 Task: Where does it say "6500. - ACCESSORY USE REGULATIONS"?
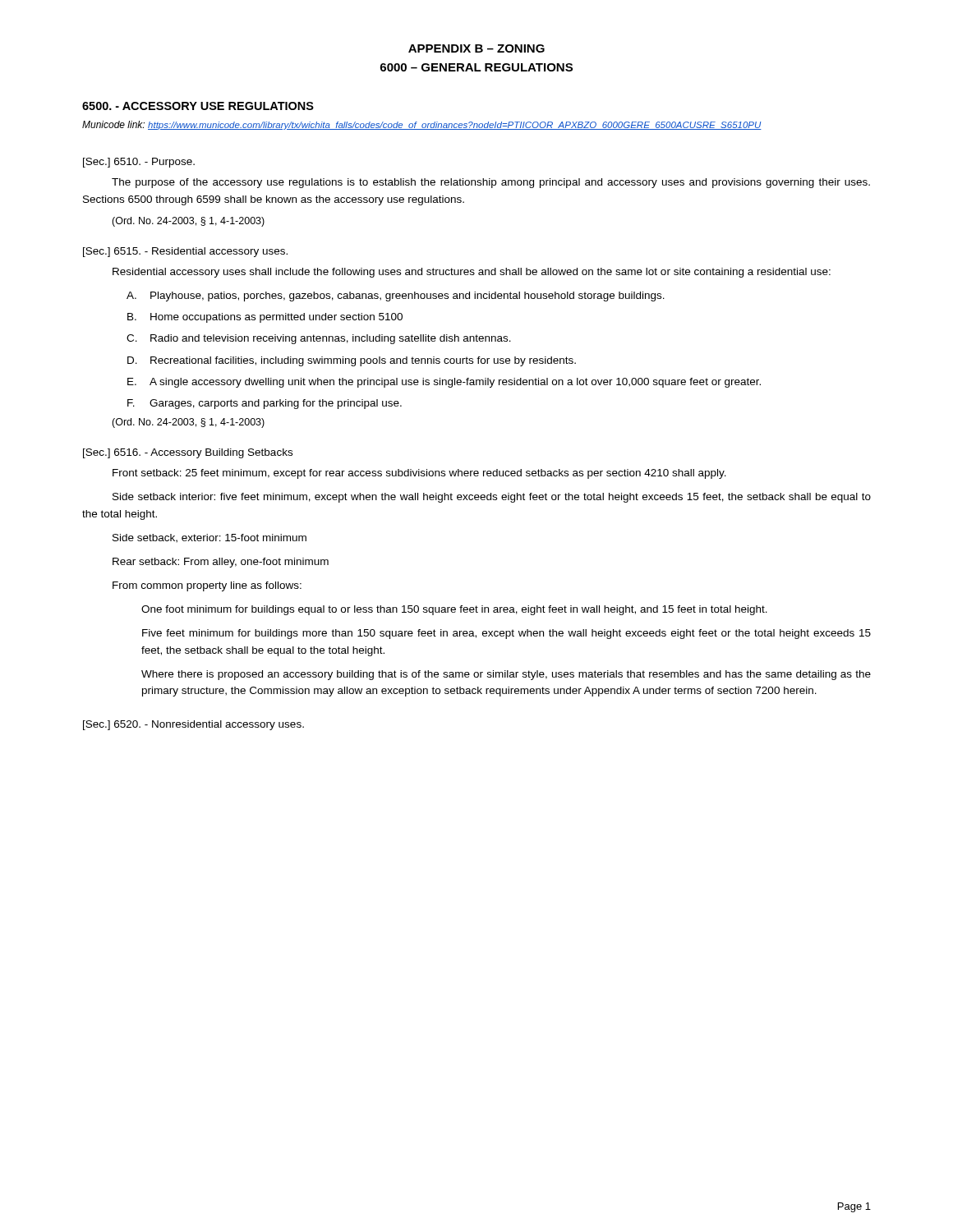[x=198, y=106]
